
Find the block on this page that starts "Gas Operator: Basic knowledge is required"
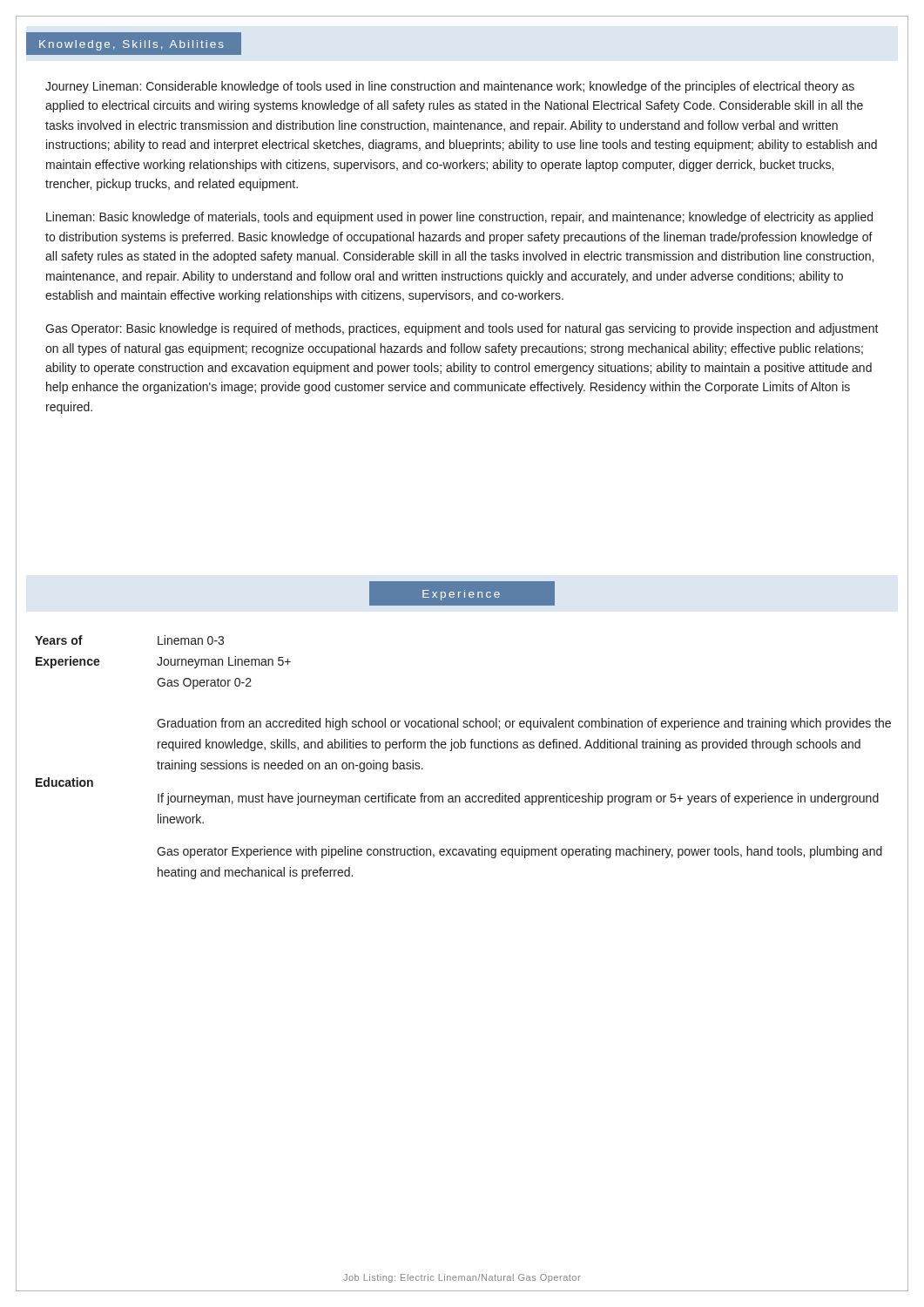point(462,368)
